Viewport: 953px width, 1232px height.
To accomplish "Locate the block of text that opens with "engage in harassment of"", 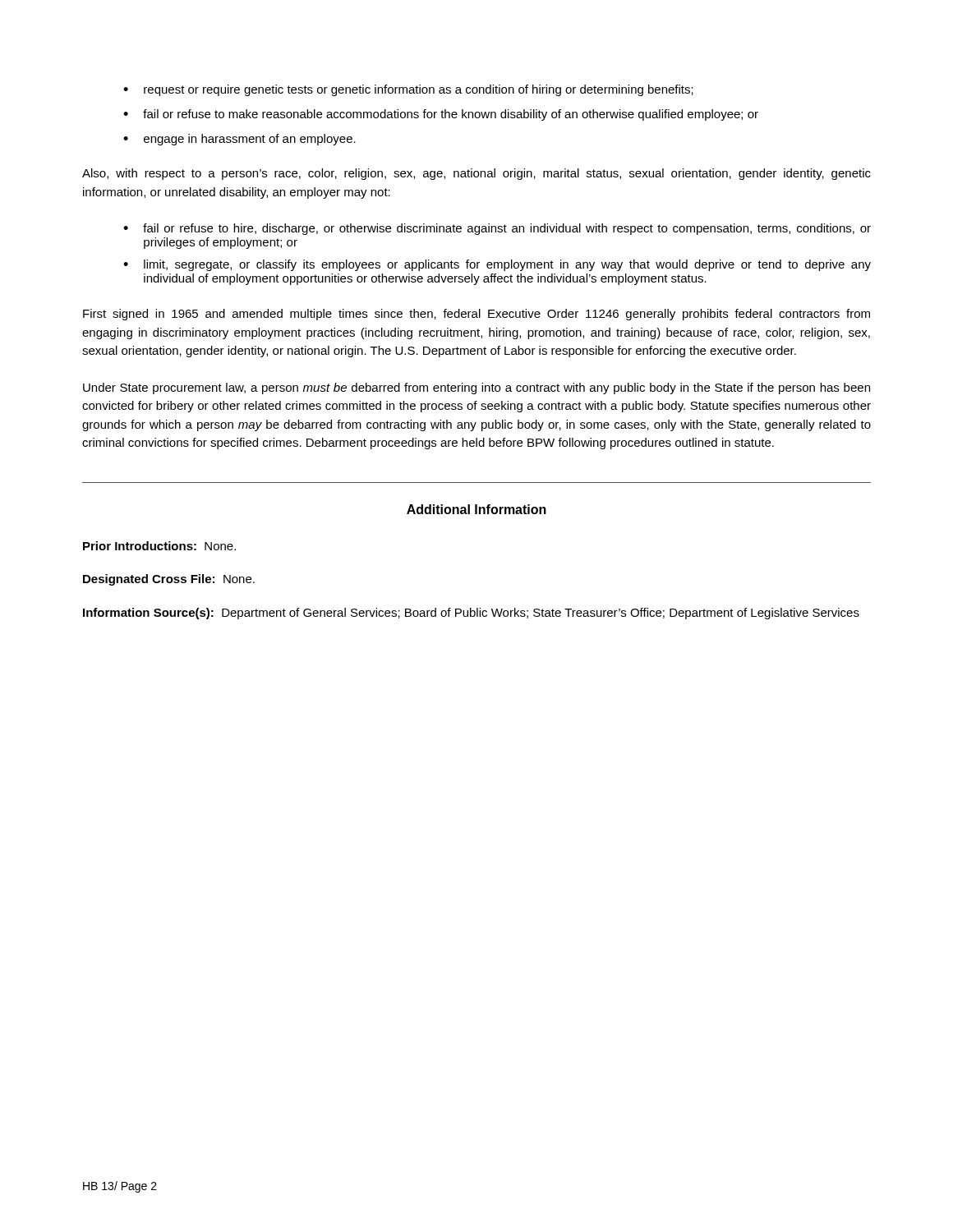I will click(x=250, y=140).
